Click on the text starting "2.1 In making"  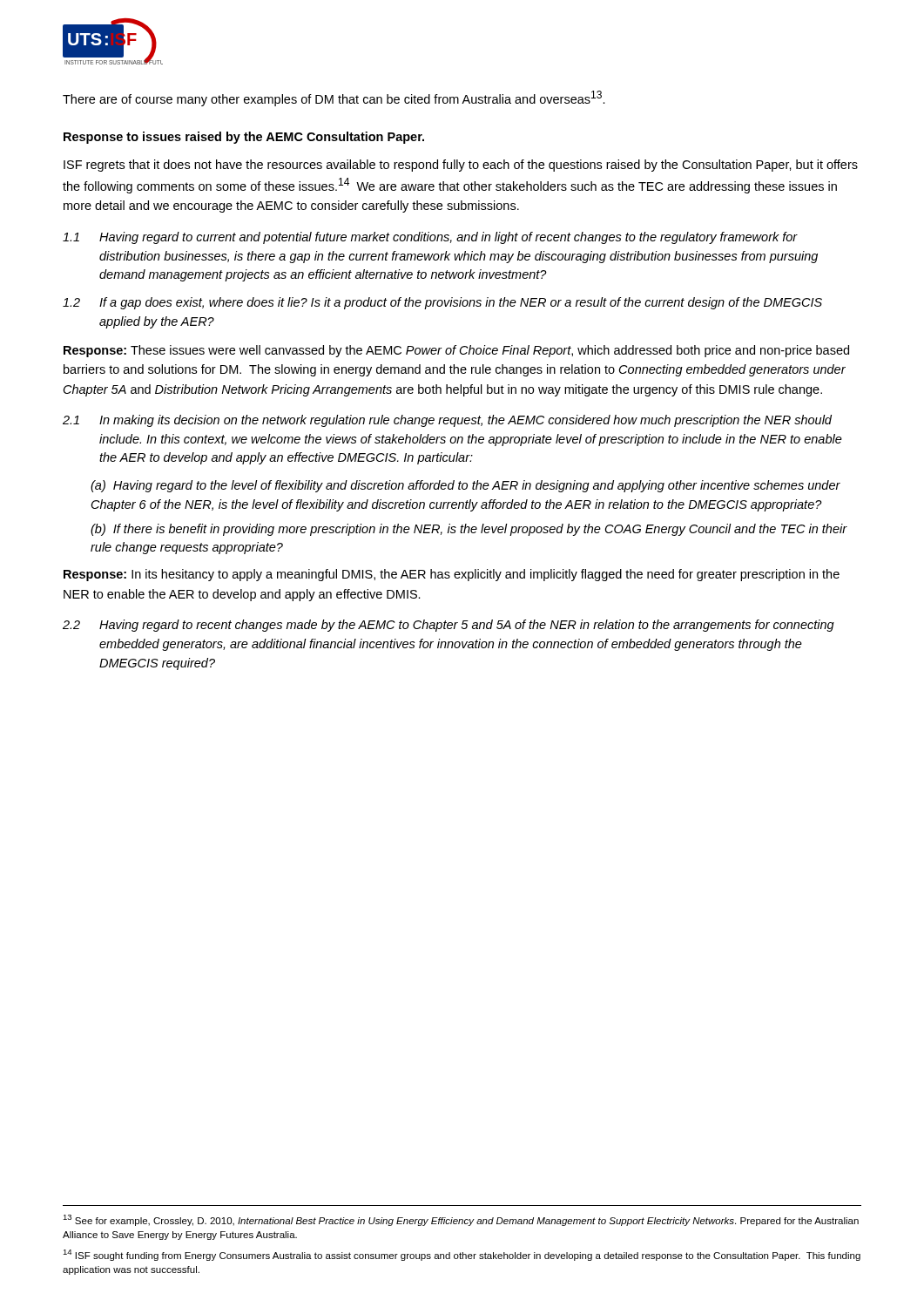pos(462,440)
